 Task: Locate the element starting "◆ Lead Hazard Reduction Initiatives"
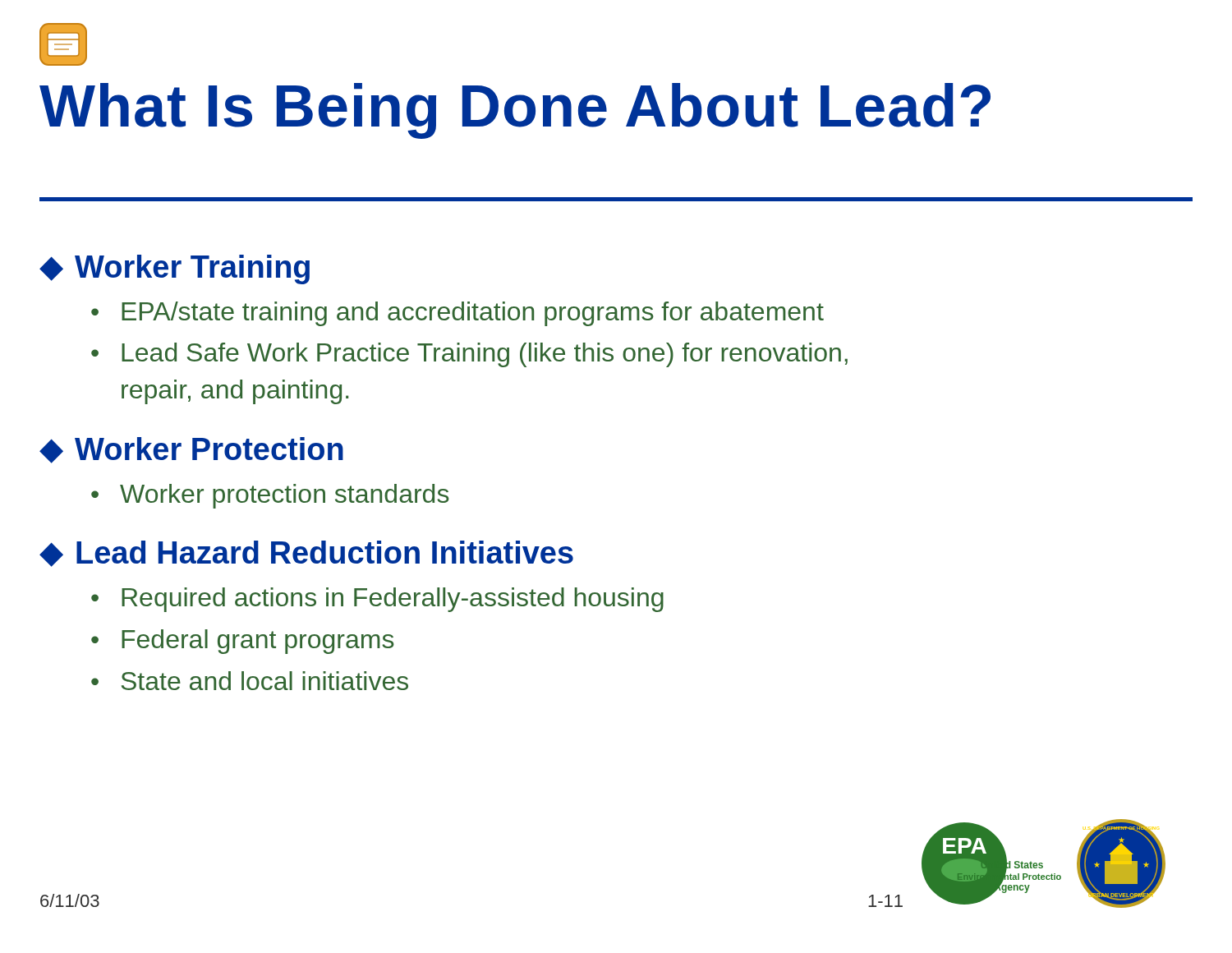click(307, 554)
